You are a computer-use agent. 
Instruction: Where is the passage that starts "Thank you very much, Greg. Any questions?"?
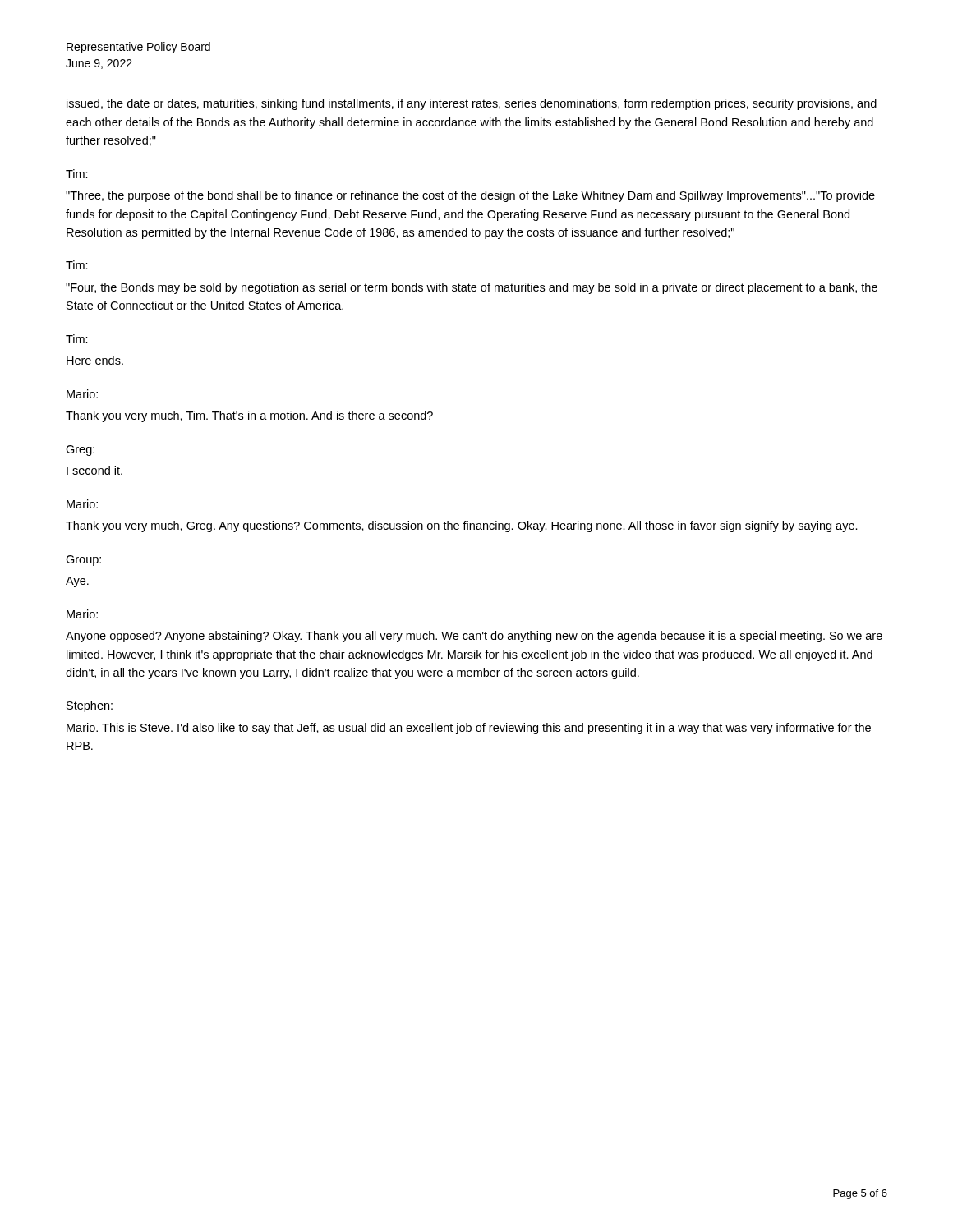click(x=462, y=526)
